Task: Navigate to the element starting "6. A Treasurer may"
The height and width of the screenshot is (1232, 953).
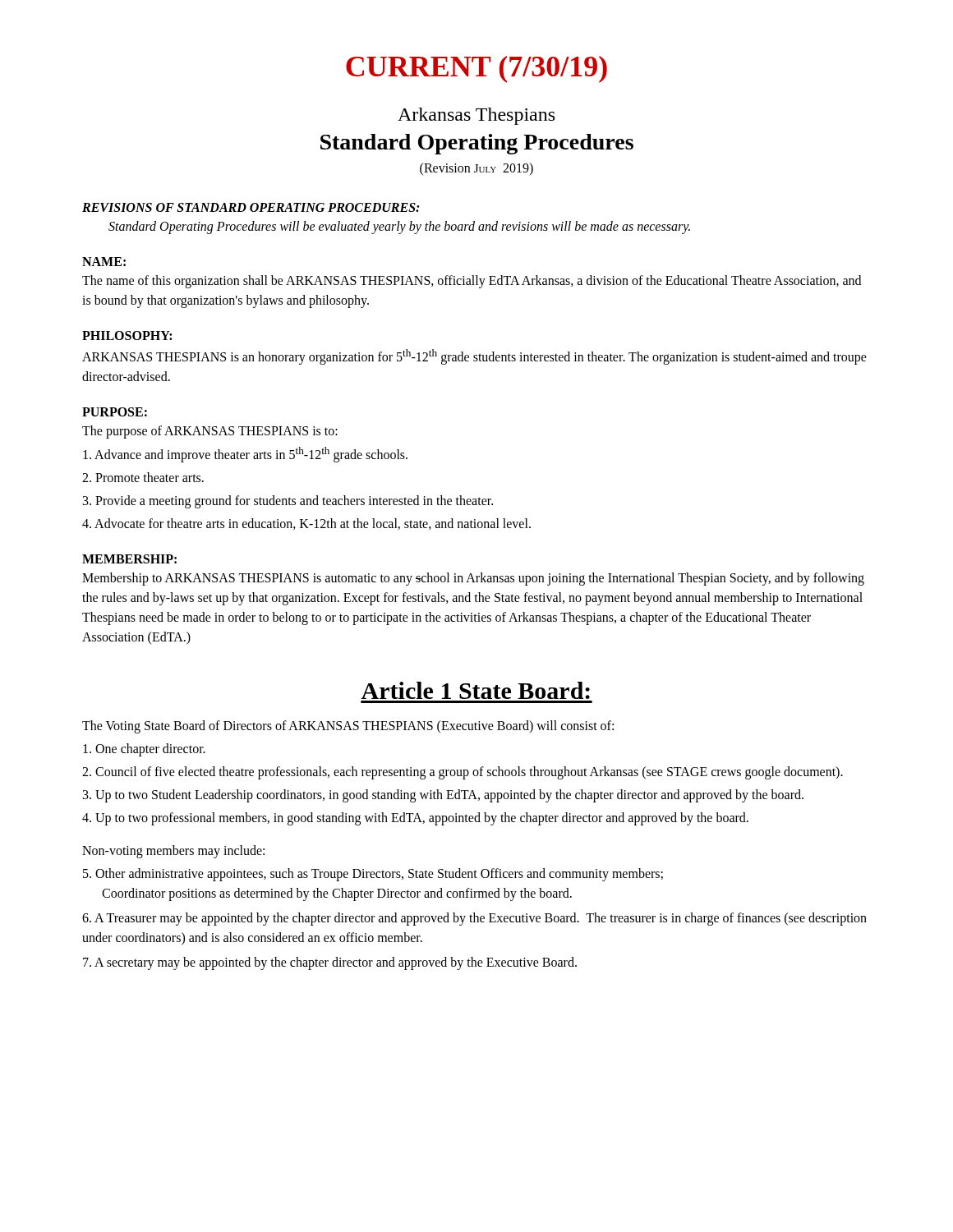Action: pos(474,928)
